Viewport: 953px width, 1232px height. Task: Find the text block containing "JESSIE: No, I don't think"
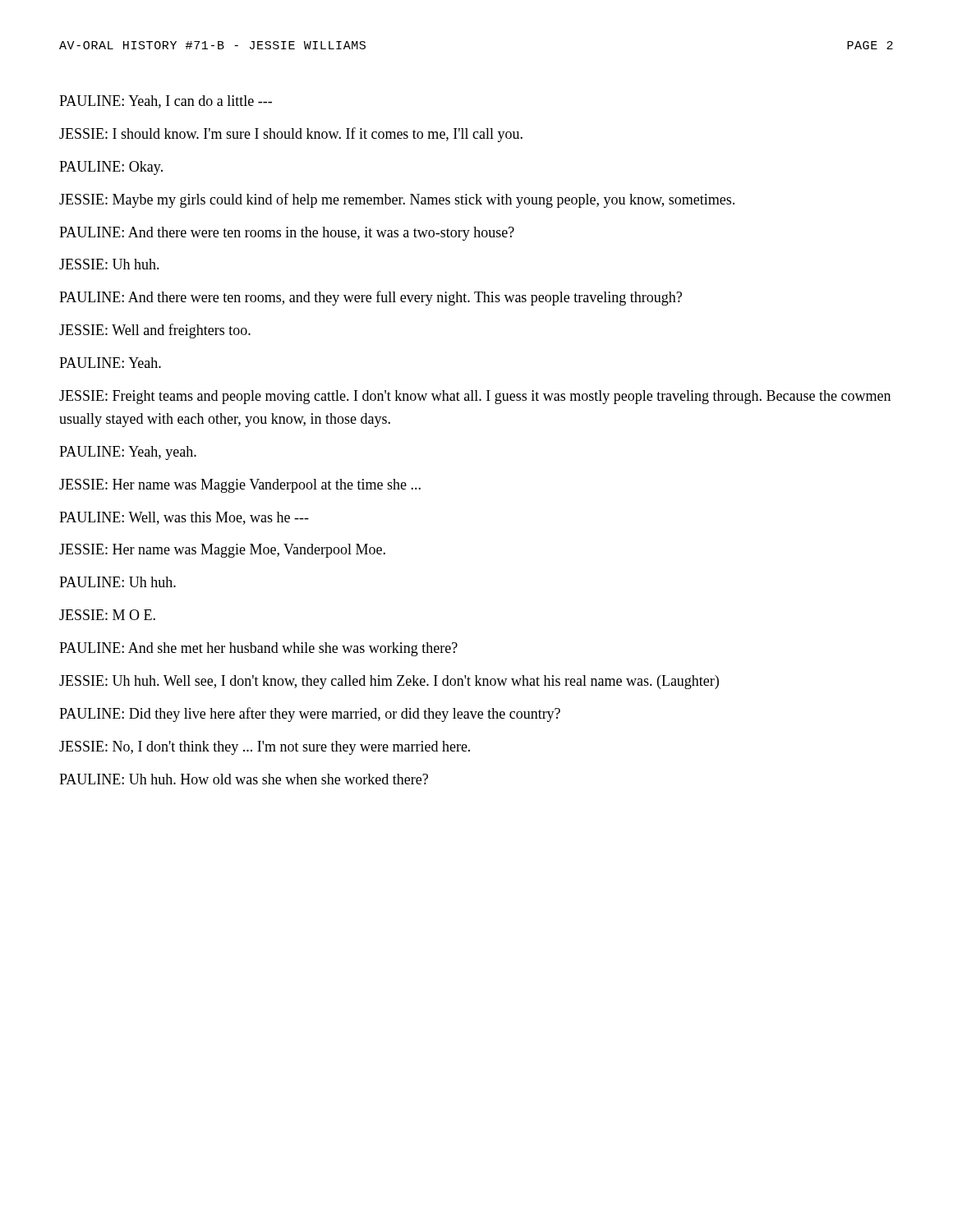265,746
